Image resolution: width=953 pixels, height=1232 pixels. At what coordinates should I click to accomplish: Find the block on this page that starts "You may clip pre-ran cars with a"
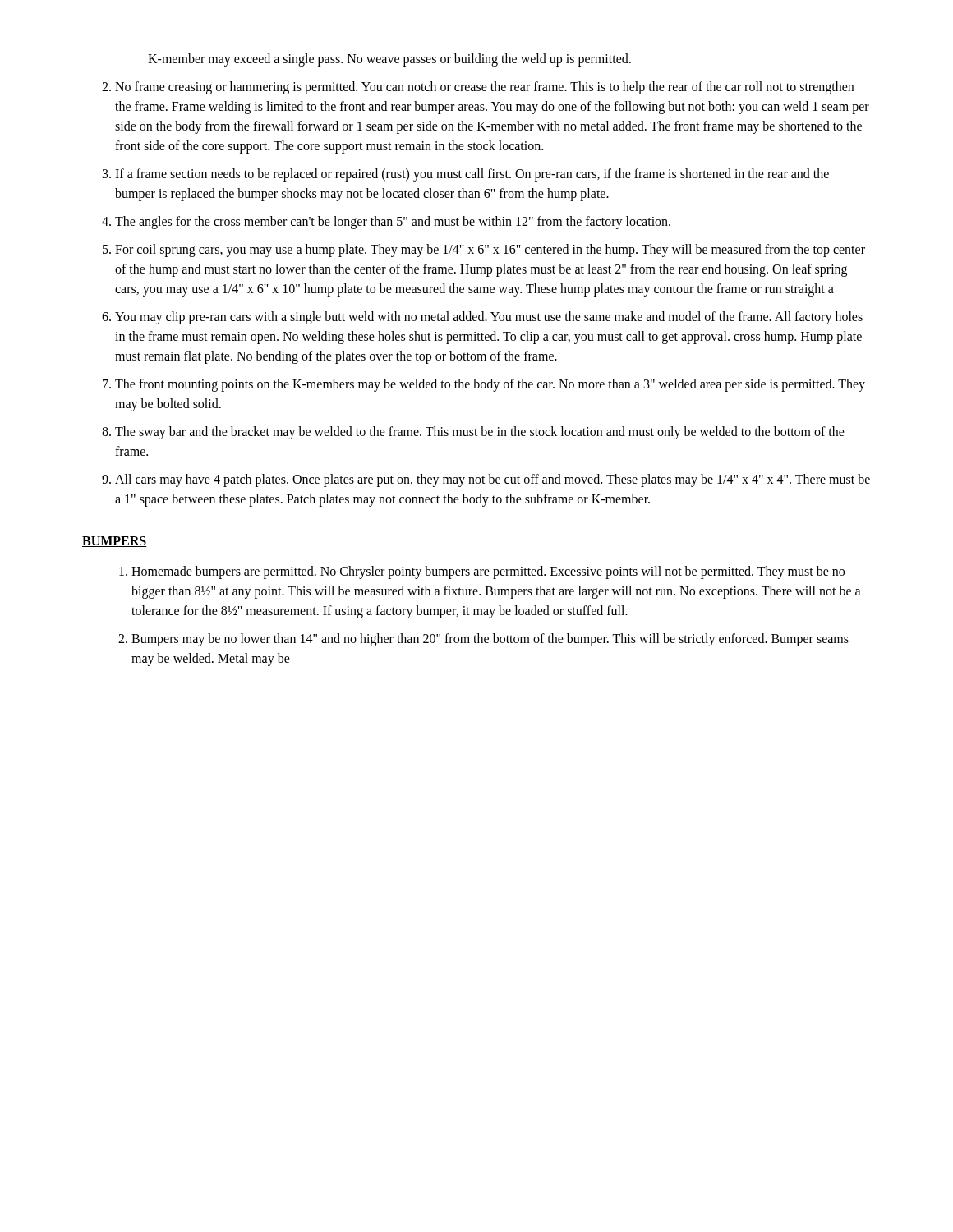coord(493,337)
